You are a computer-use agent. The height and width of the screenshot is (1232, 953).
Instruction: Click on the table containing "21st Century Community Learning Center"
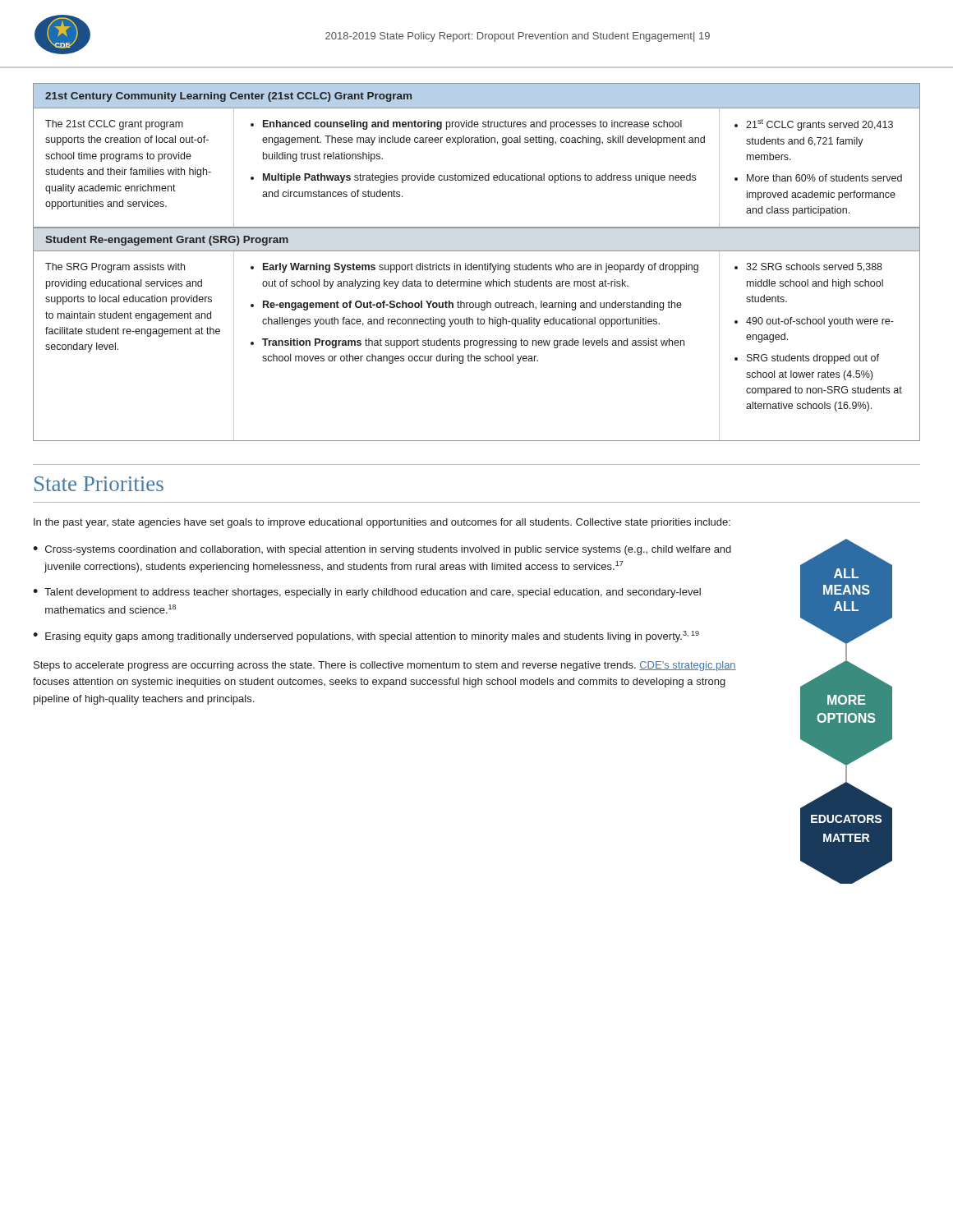tap(476, 155)
